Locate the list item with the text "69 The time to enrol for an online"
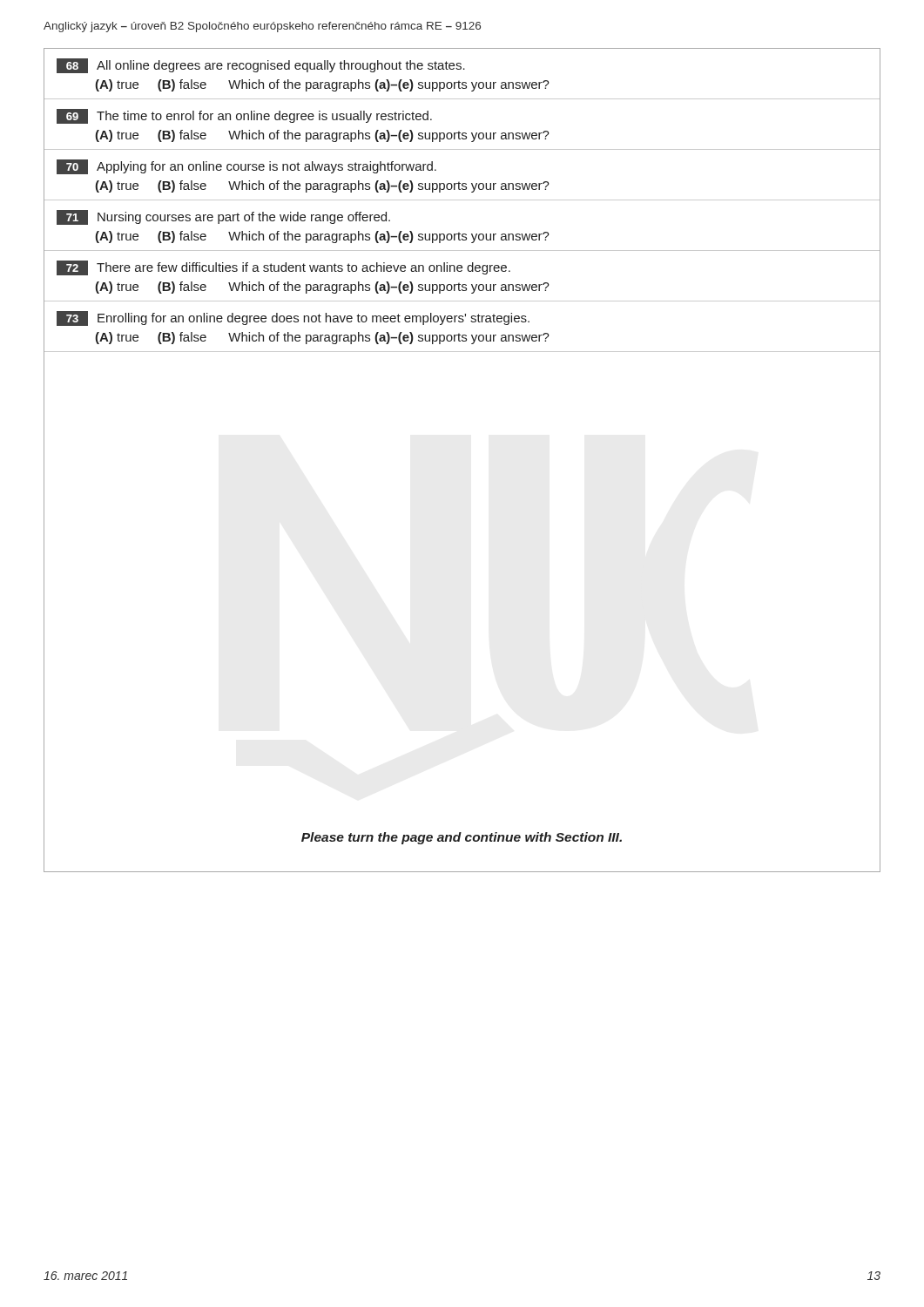 (x=460, y=125)
